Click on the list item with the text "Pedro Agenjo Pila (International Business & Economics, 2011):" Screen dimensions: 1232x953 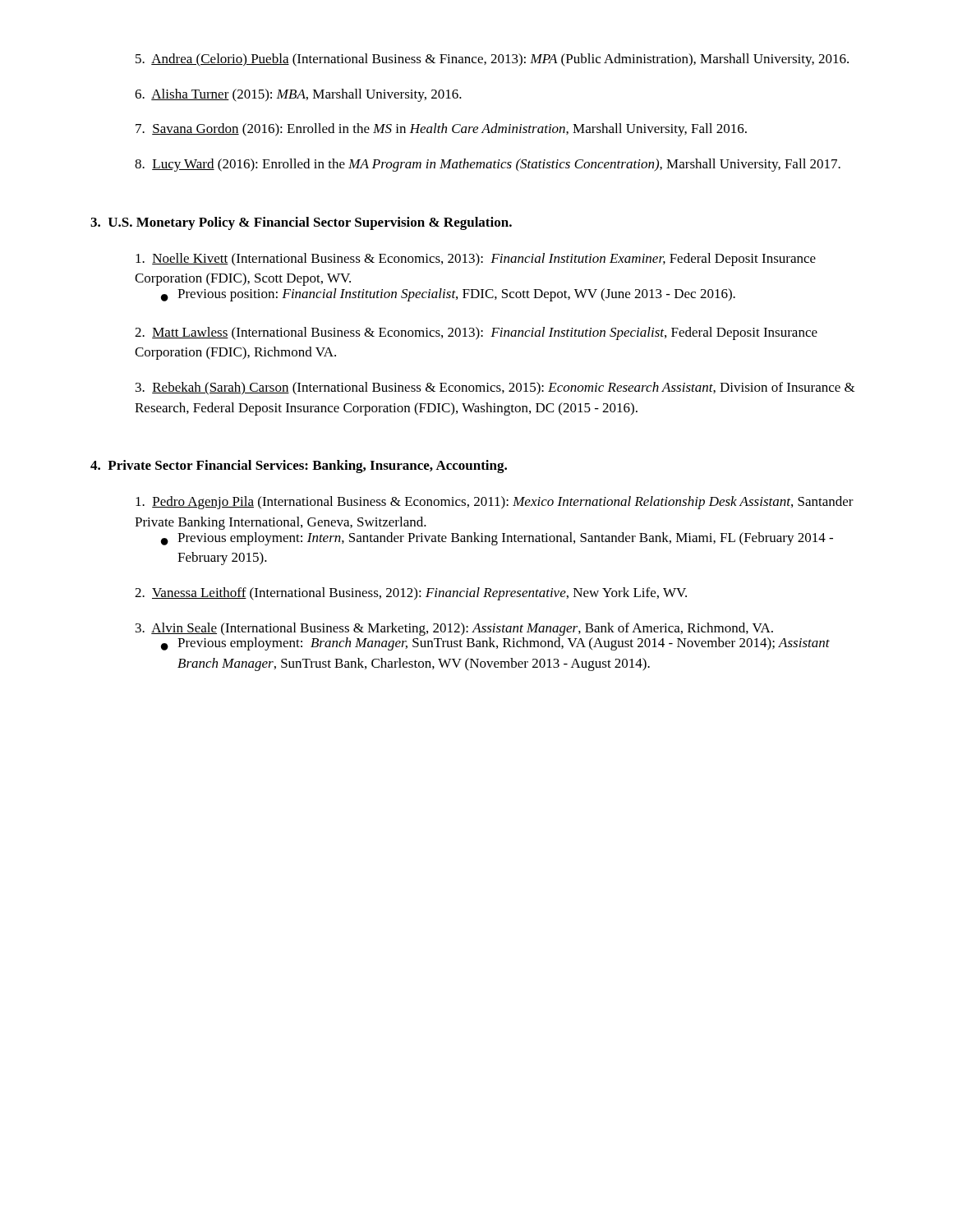(499, 513)
